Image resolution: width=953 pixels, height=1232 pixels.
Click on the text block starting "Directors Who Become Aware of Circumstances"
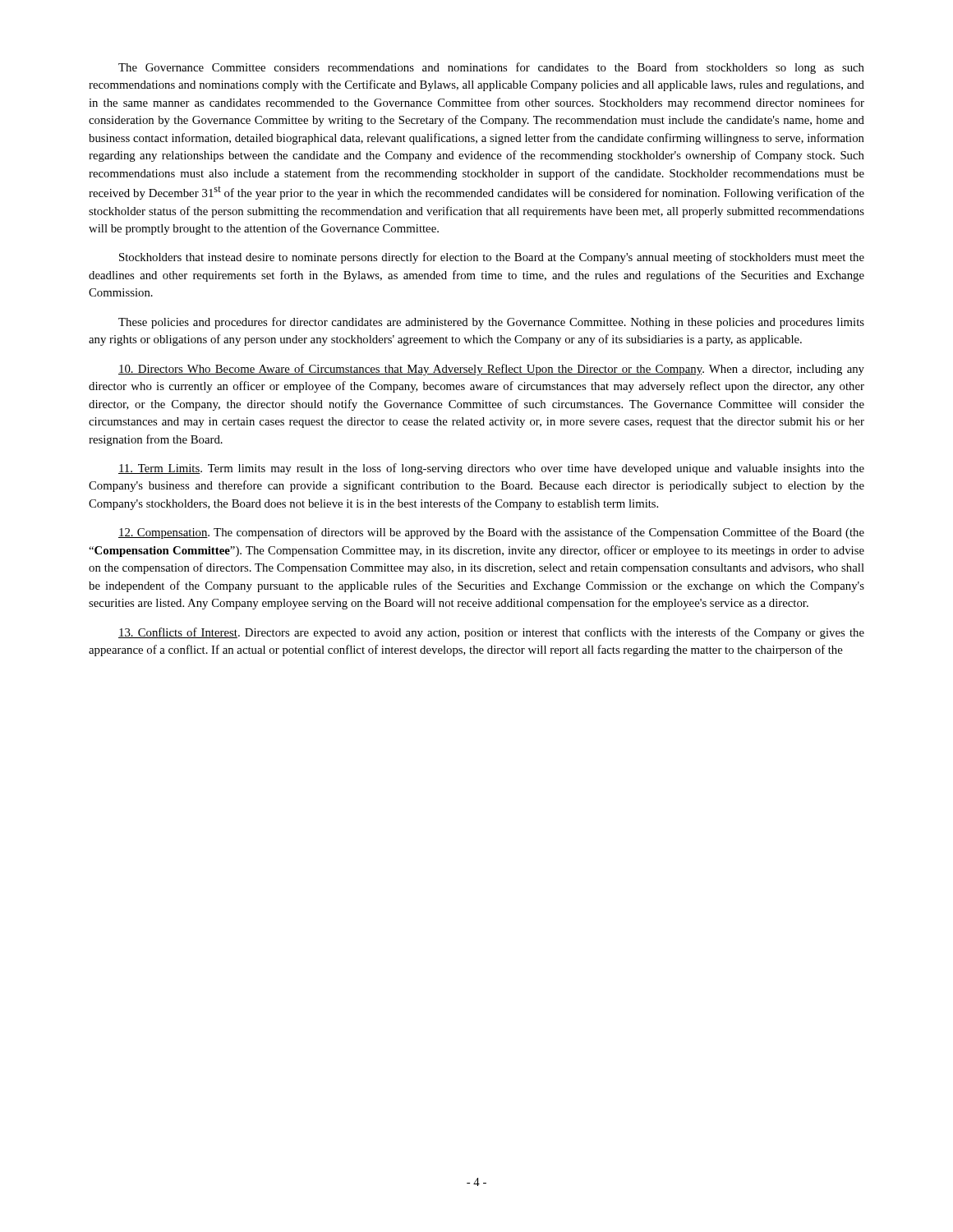(x=476, y=404)
